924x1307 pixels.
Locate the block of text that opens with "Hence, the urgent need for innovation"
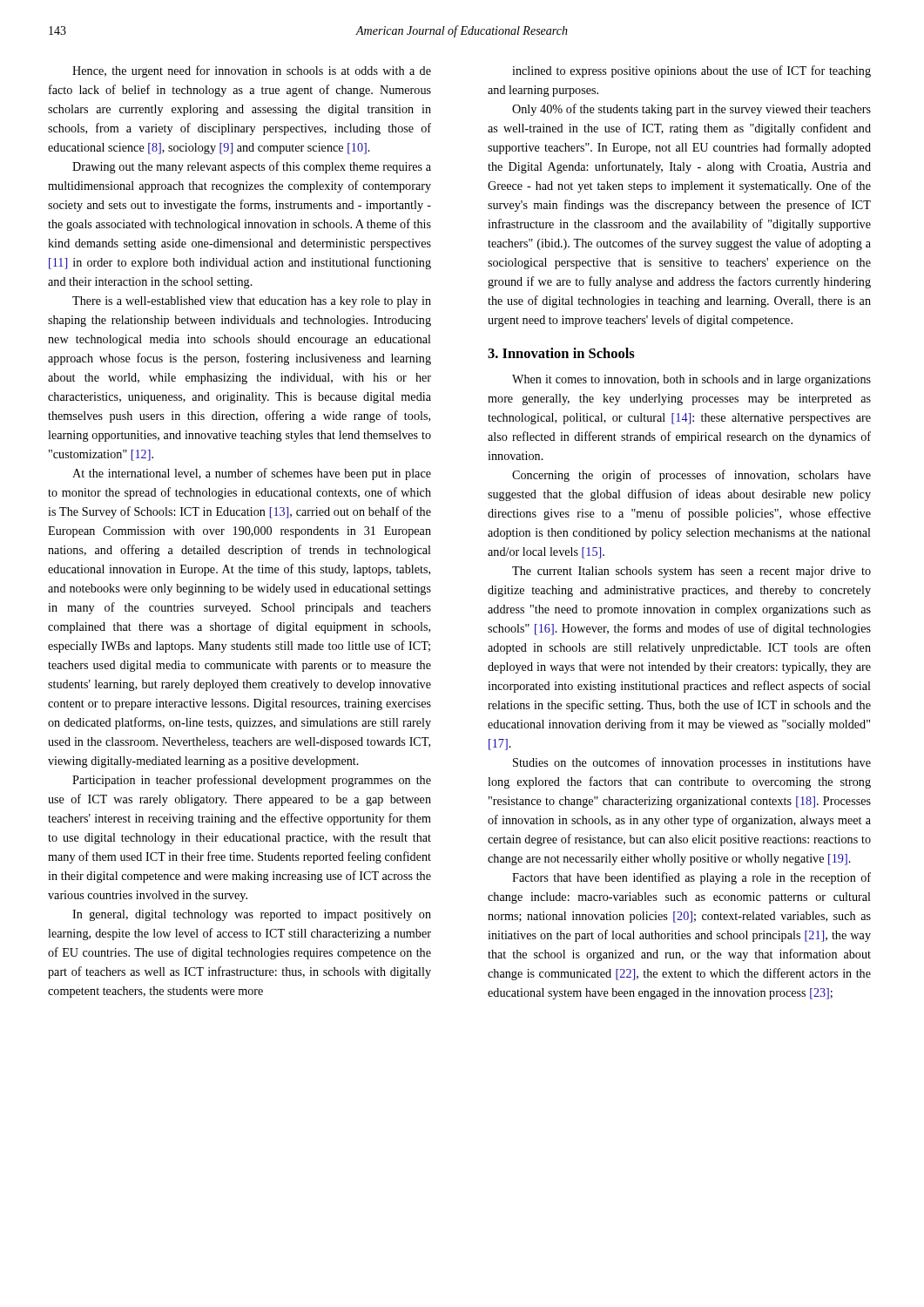[x=239, y=109]
